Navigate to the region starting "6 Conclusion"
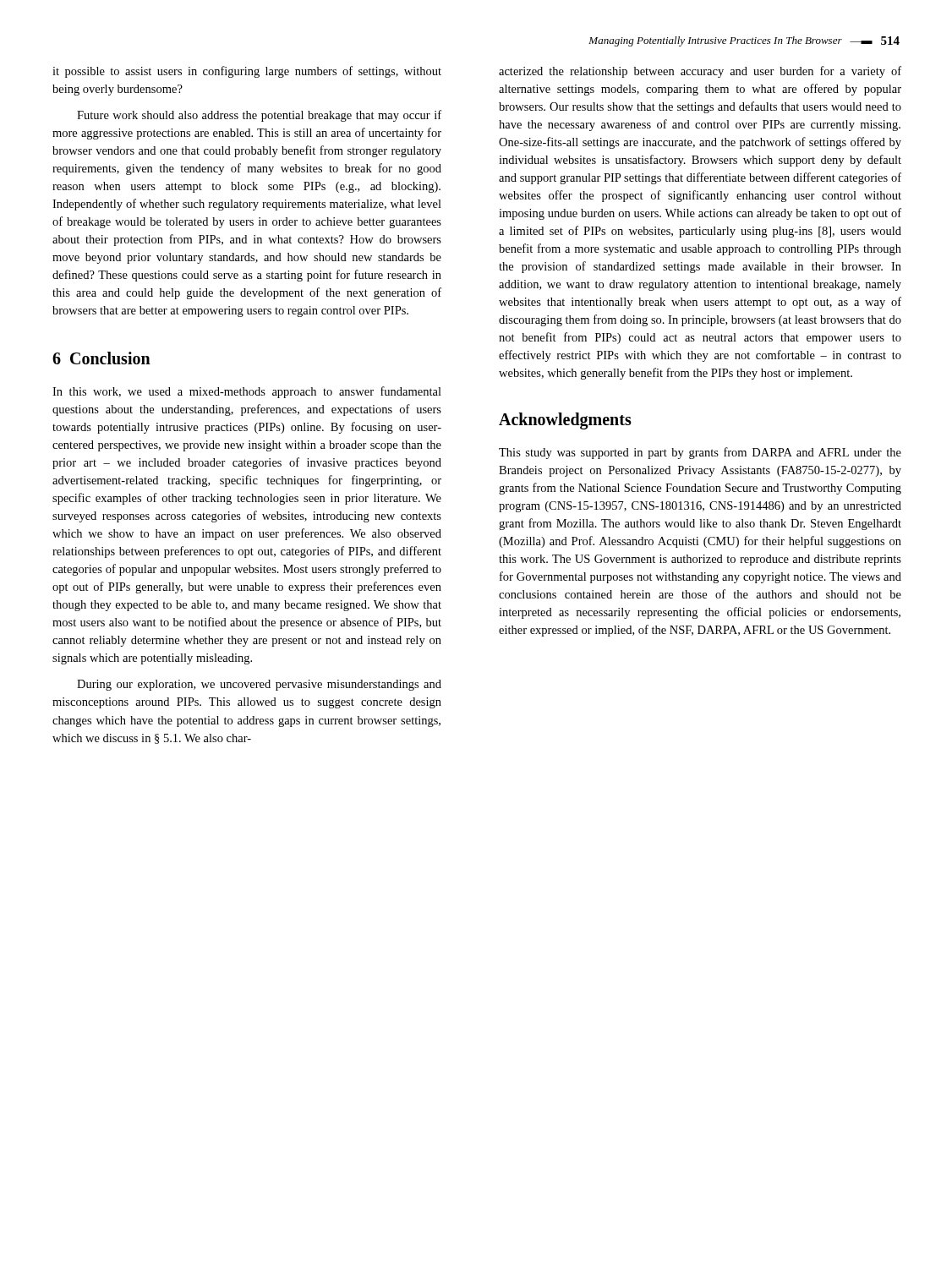Screen dimensions: 1268x952 click(101, 358)
